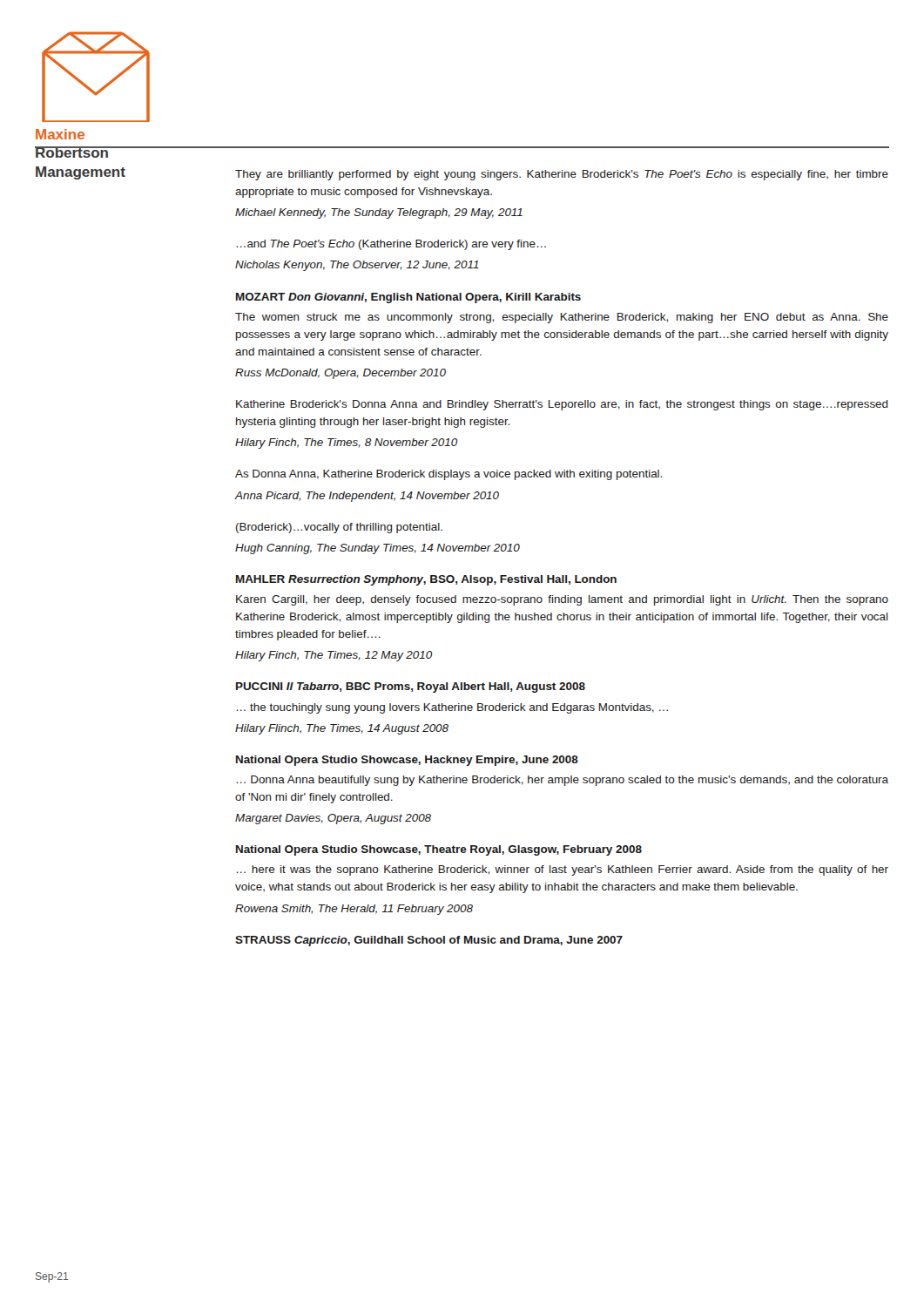Viewport: 924px width, 1307px height.
Task: Point to the block beginning "Katherine Broderick's Donna Anna and Brindley Sherratt's Leporello"
Action: (562, 405)
